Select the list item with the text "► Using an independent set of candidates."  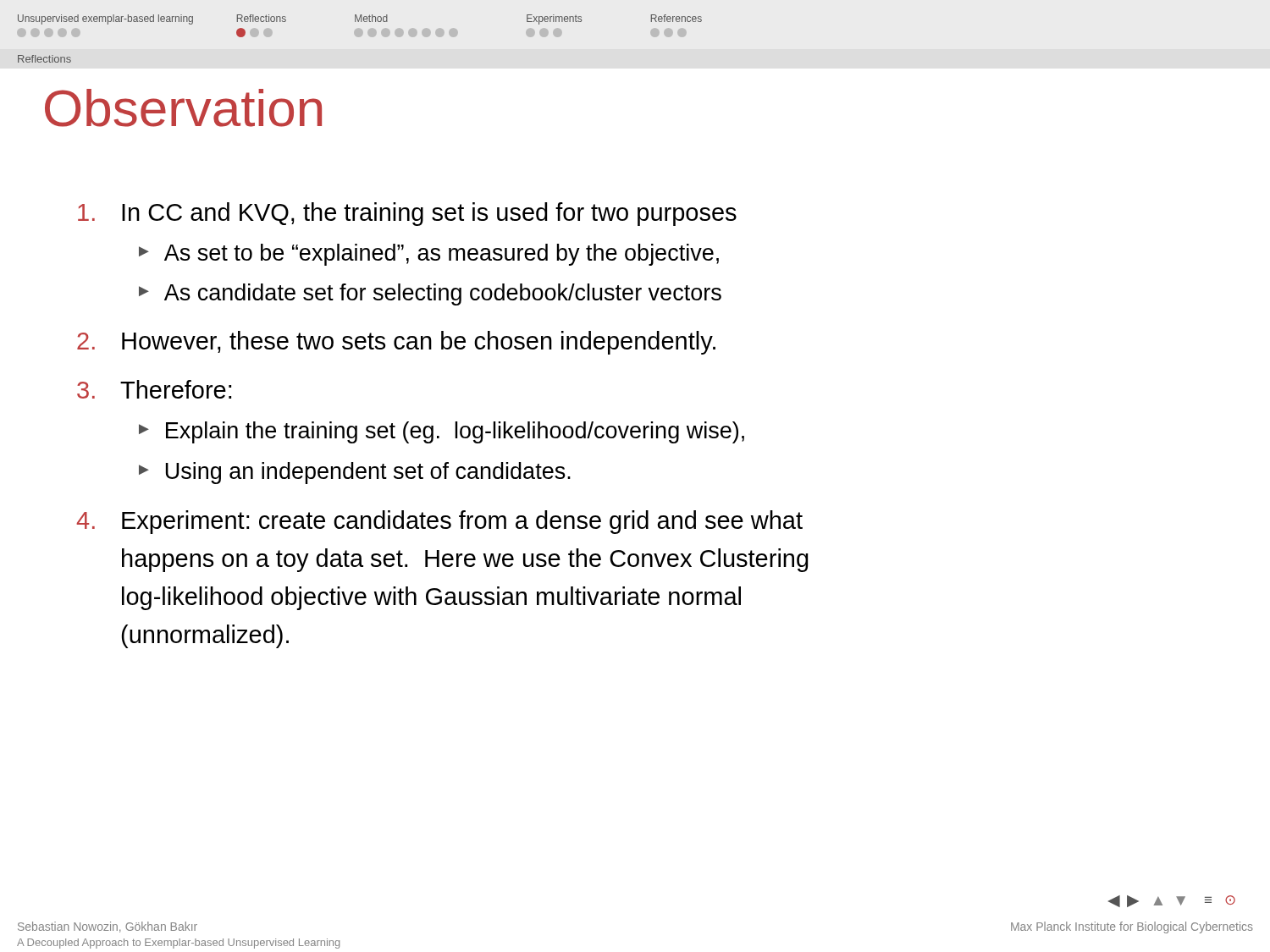click(x=354, y=471)
